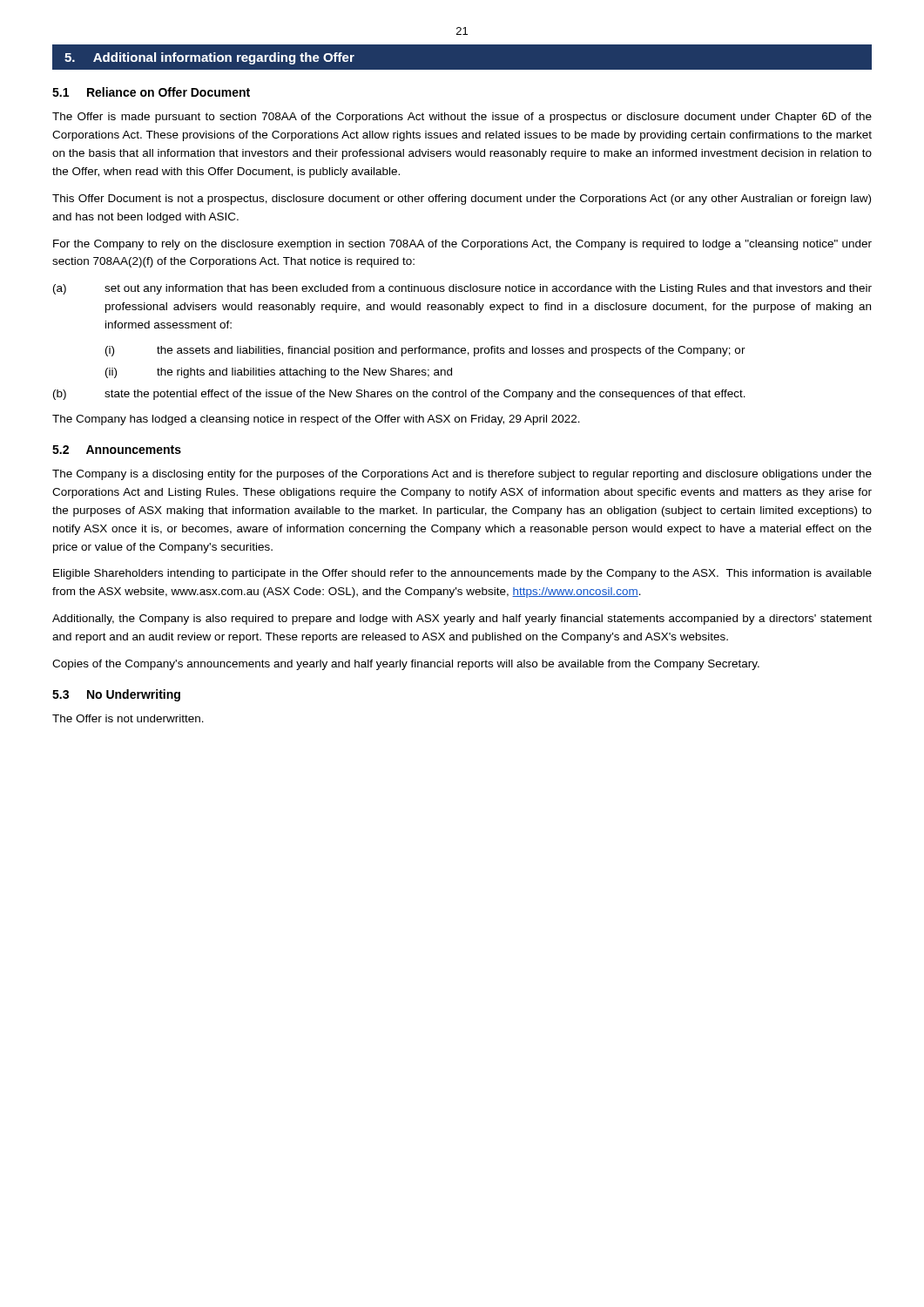Click on the block starting "The Offer is not underwritten."
Viewport: 924px width, 1307px height.
(x=128, y=718)
